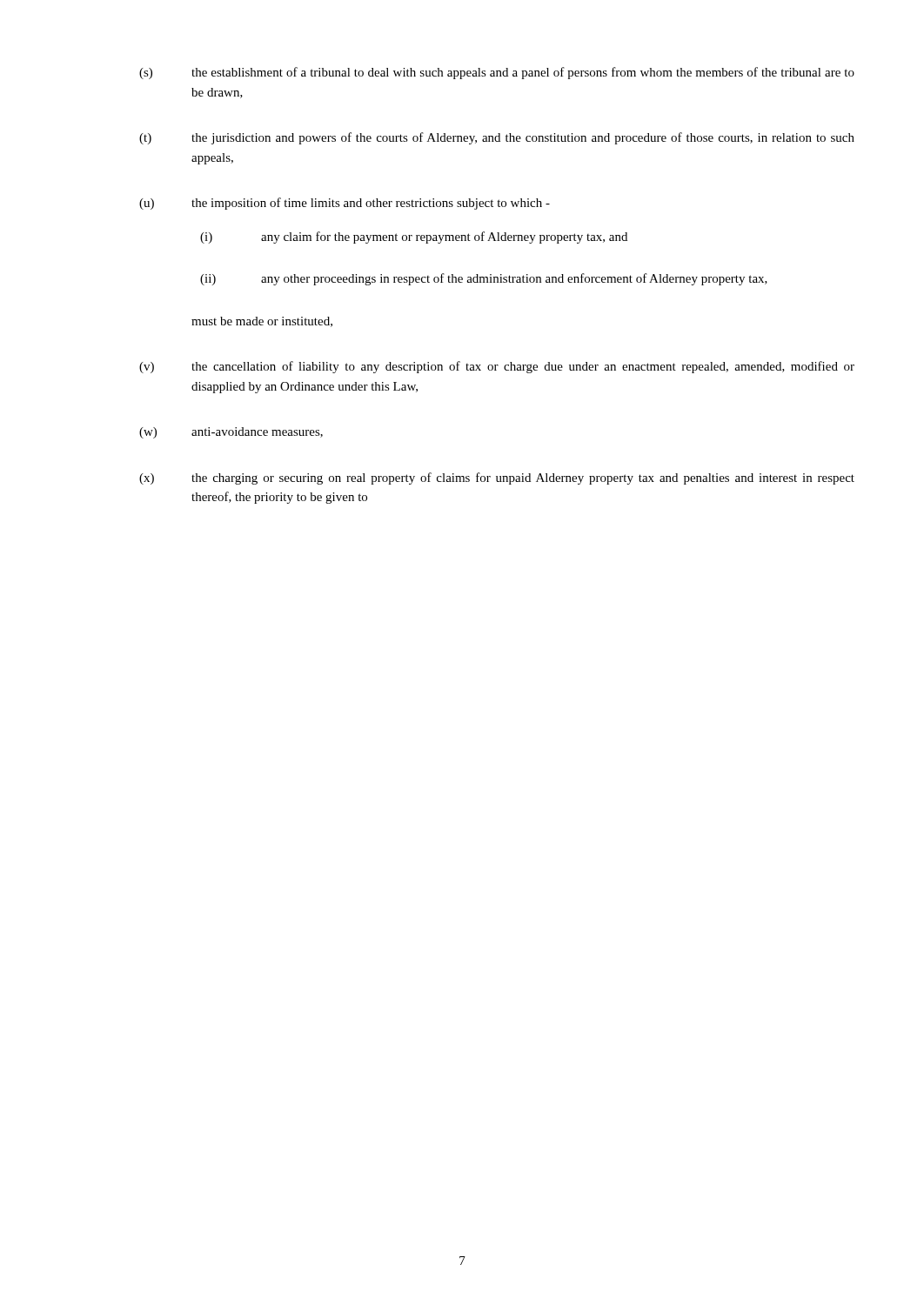
Task: Find the passage starting "(ii) any other proceedings in respect"
Action: click(523, 279)
